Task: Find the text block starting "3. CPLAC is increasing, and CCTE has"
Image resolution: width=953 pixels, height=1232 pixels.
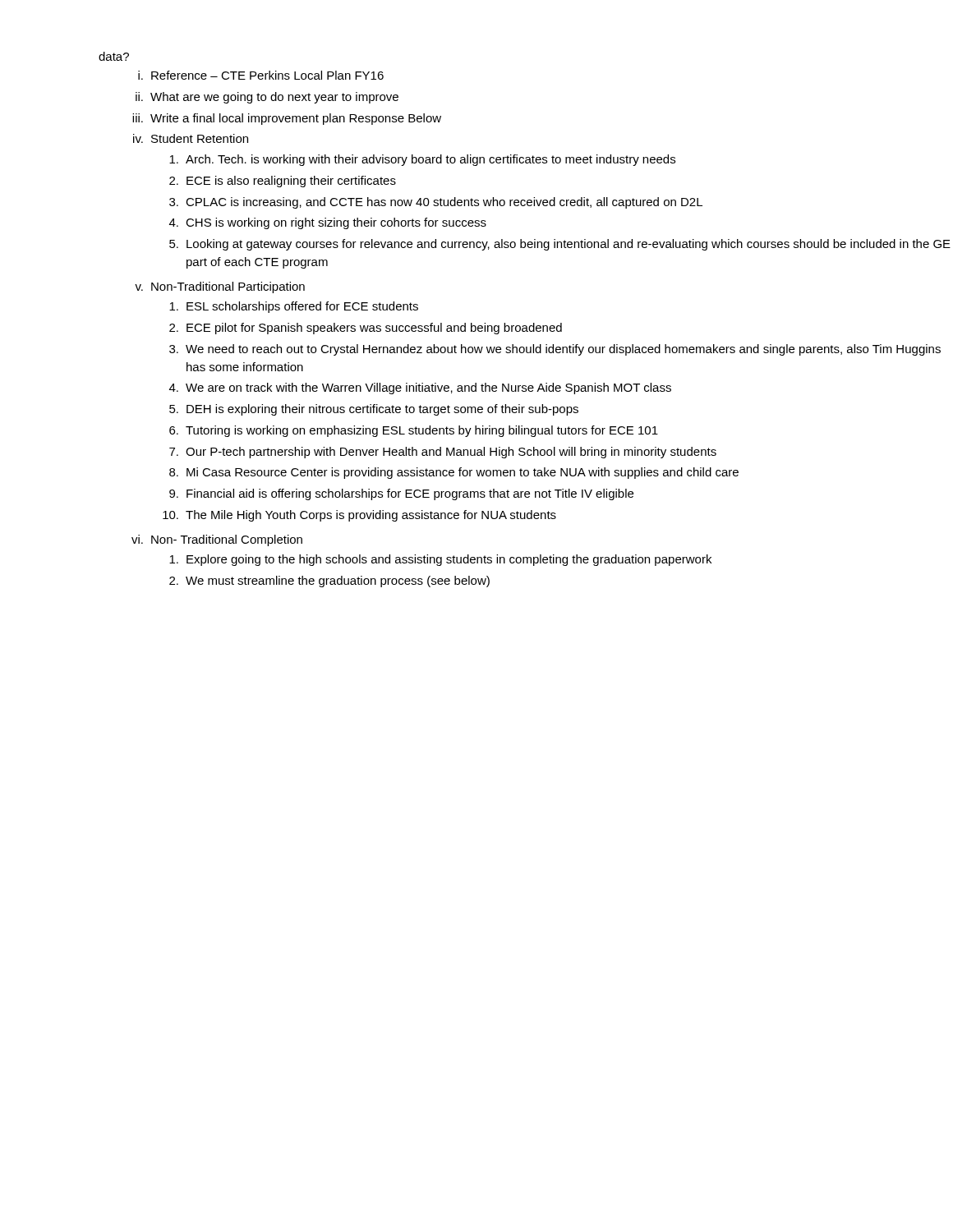Action: point(552,201)
